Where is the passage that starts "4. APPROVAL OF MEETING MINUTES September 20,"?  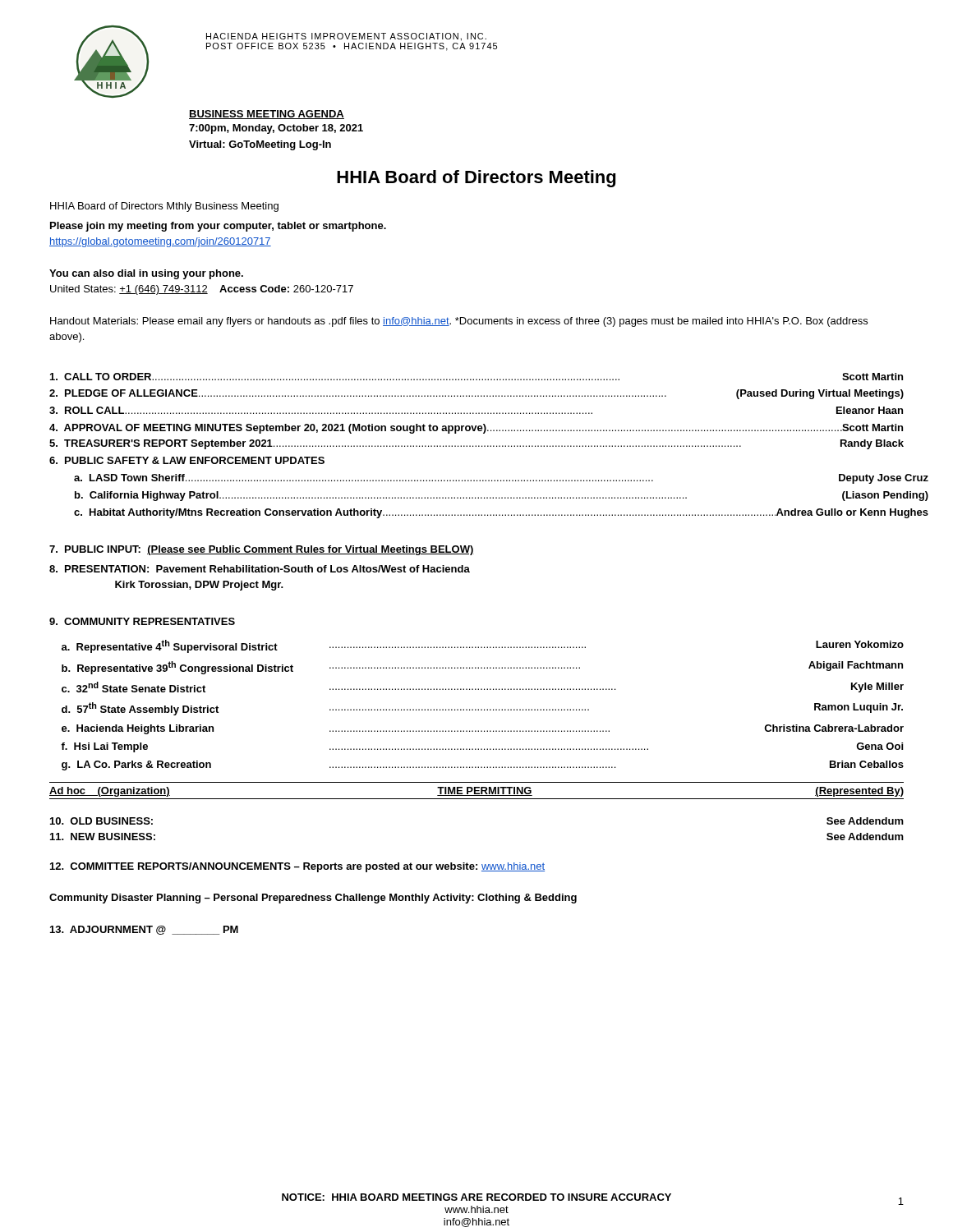click(476, 428)
